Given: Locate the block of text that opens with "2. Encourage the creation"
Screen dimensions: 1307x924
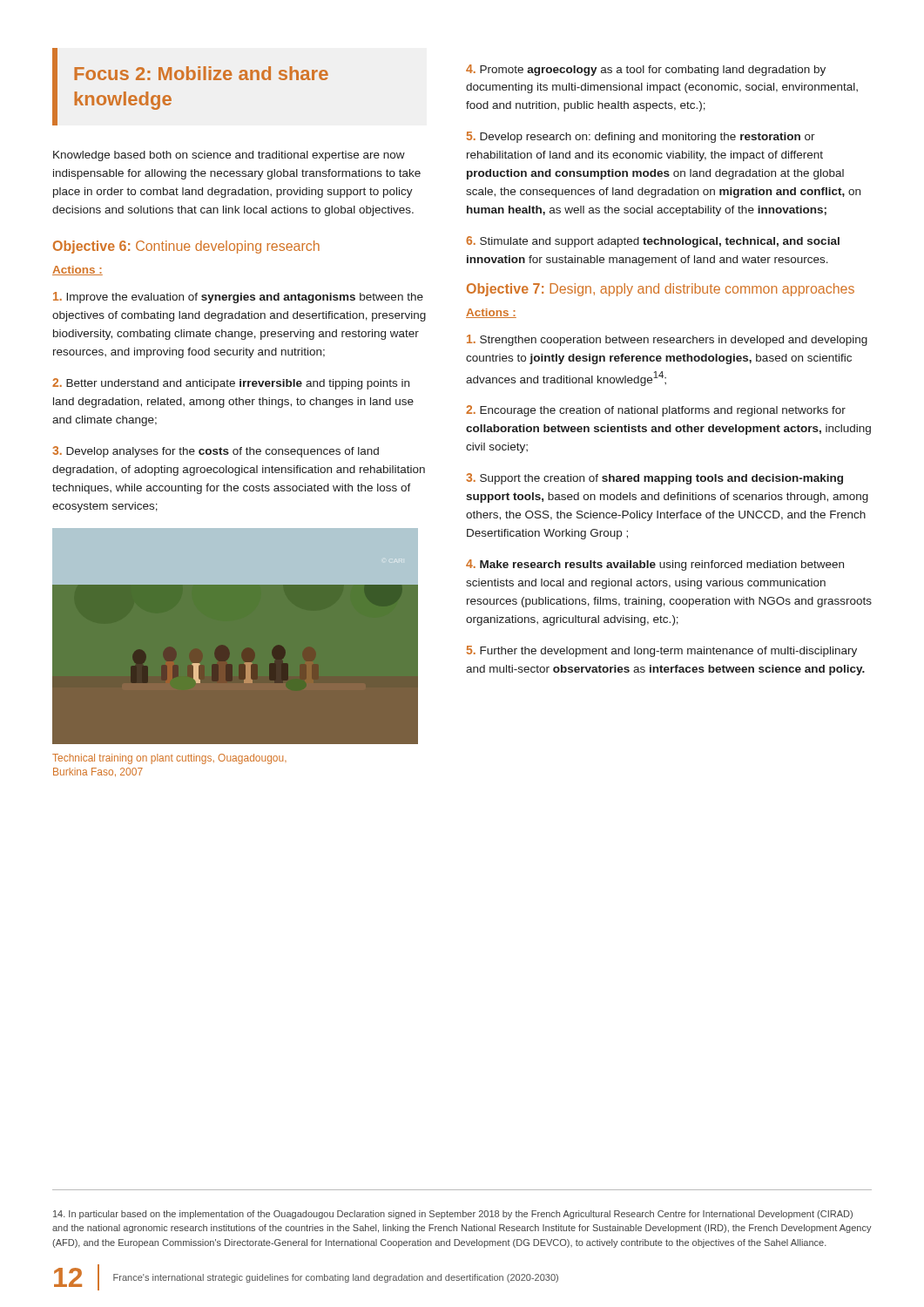Looking at the screenshot, I should (x=669, y=429).
